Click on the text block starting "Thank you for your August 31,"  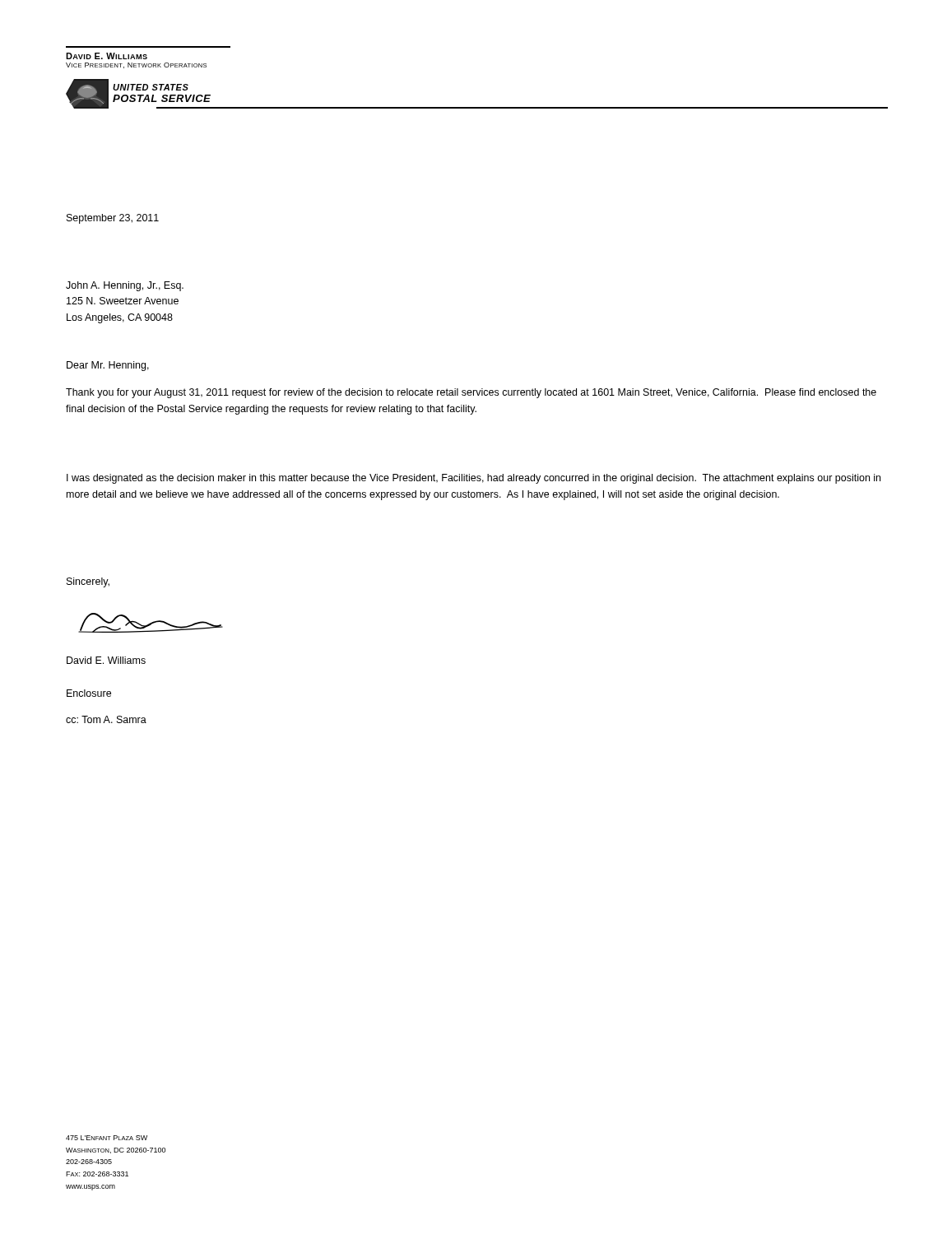[x=471, y=400]
